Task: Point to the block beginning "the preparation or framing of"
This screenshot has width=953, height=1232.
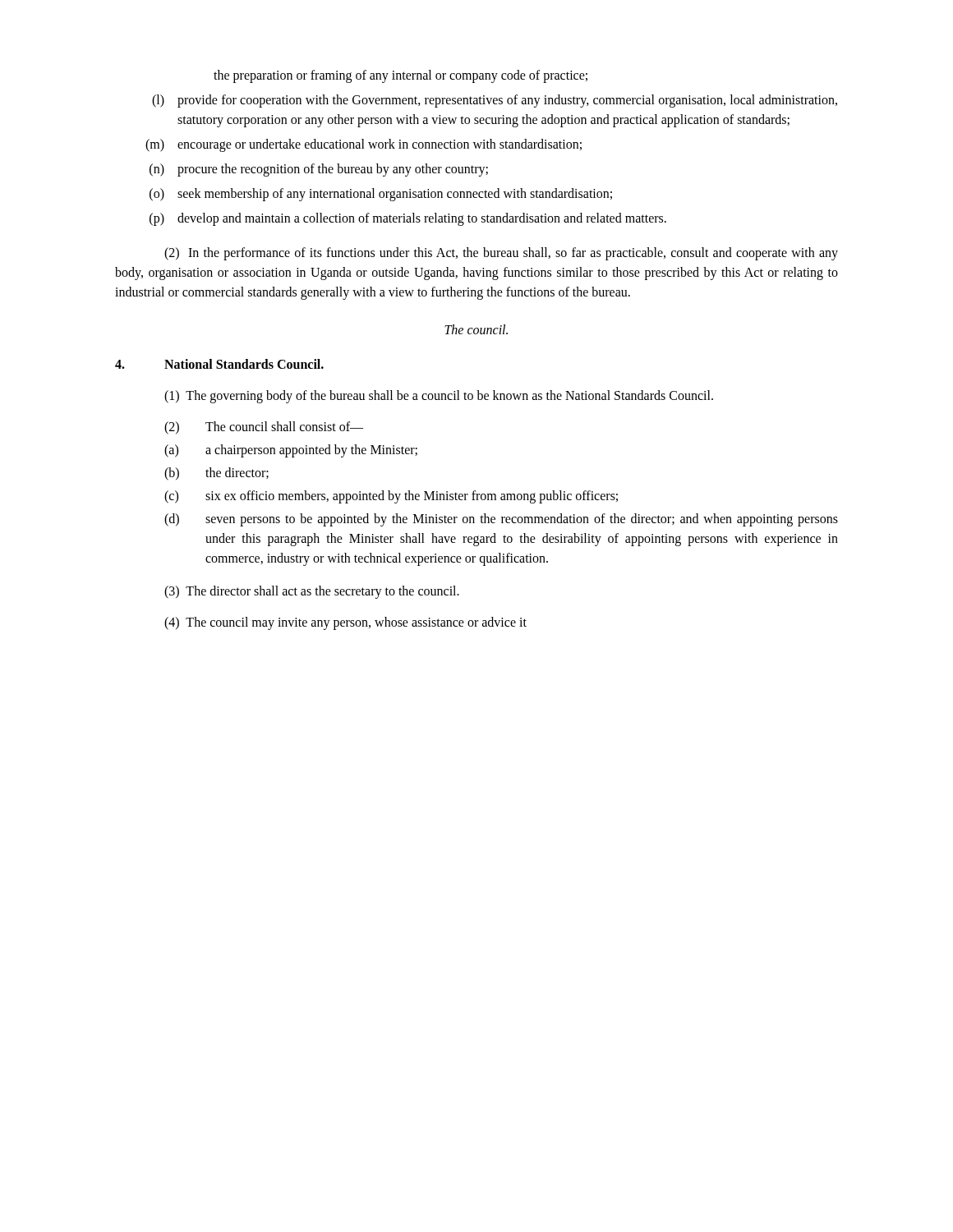Action: click(401, 75)
